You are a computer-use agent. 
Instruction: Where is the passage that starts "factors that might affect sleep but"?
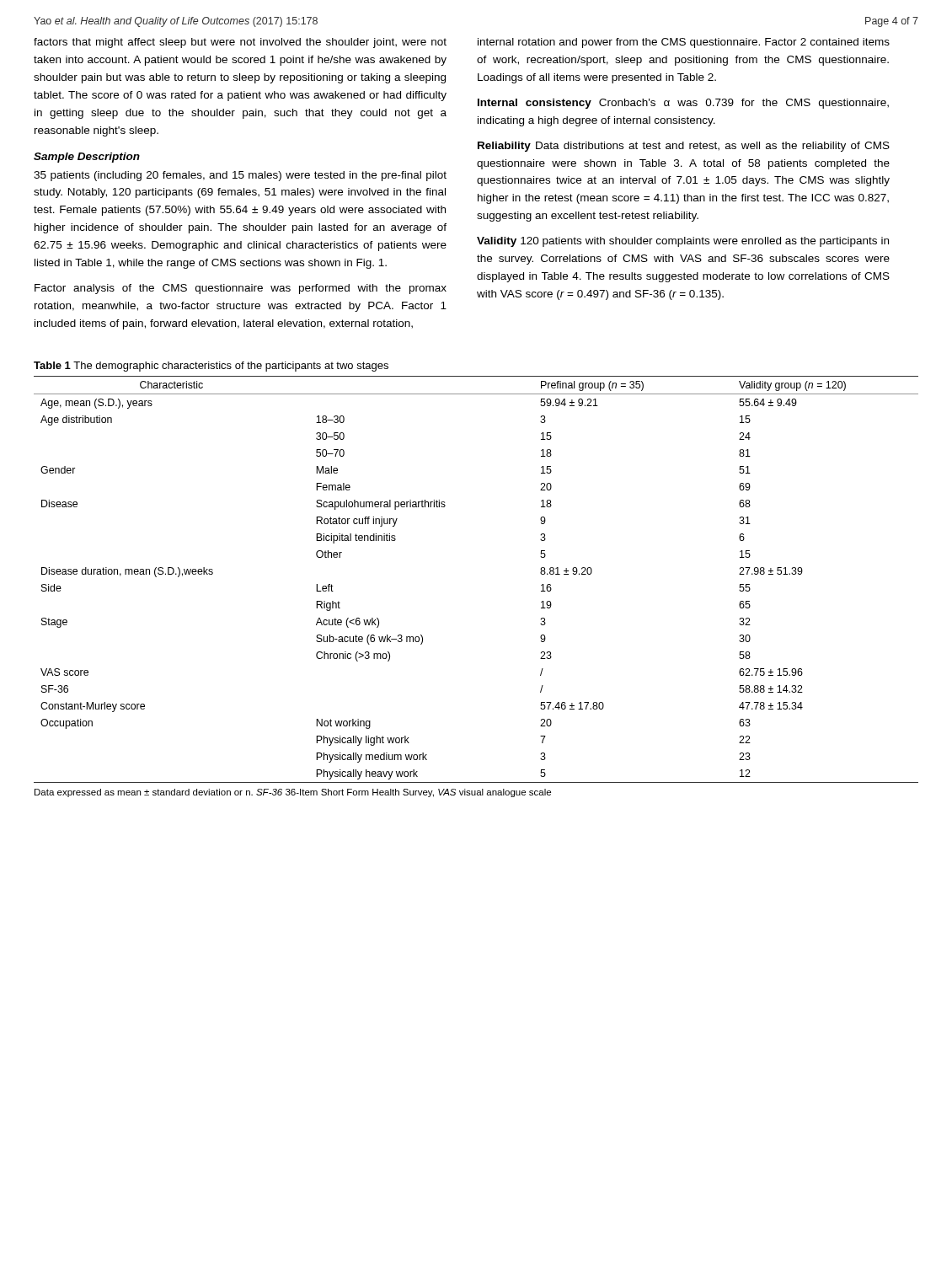tap(240, 87)
